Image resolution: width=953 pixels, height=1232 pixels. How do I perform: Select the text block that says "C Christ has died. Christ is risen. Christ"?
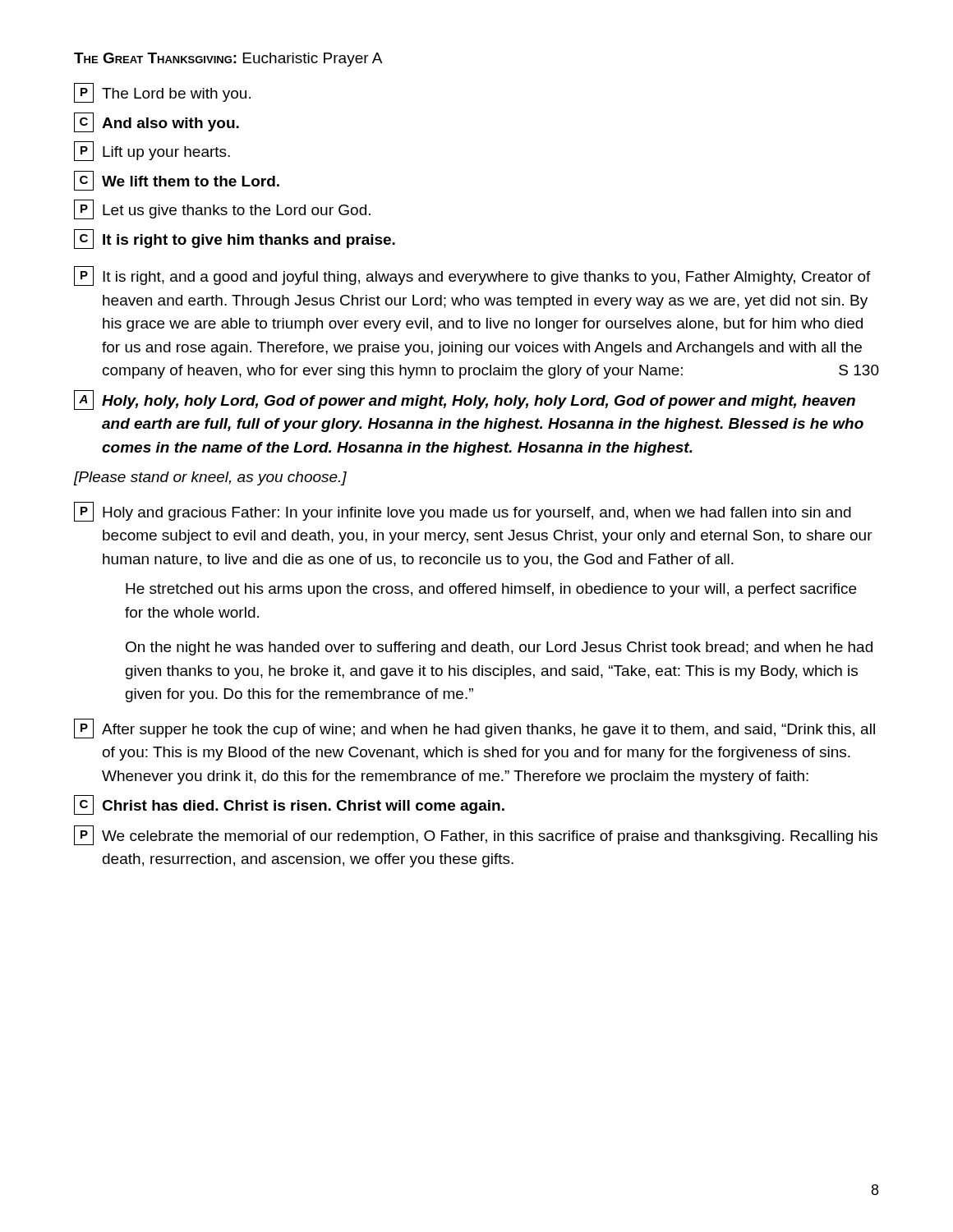pyautogui.click(x=476, y=806)
